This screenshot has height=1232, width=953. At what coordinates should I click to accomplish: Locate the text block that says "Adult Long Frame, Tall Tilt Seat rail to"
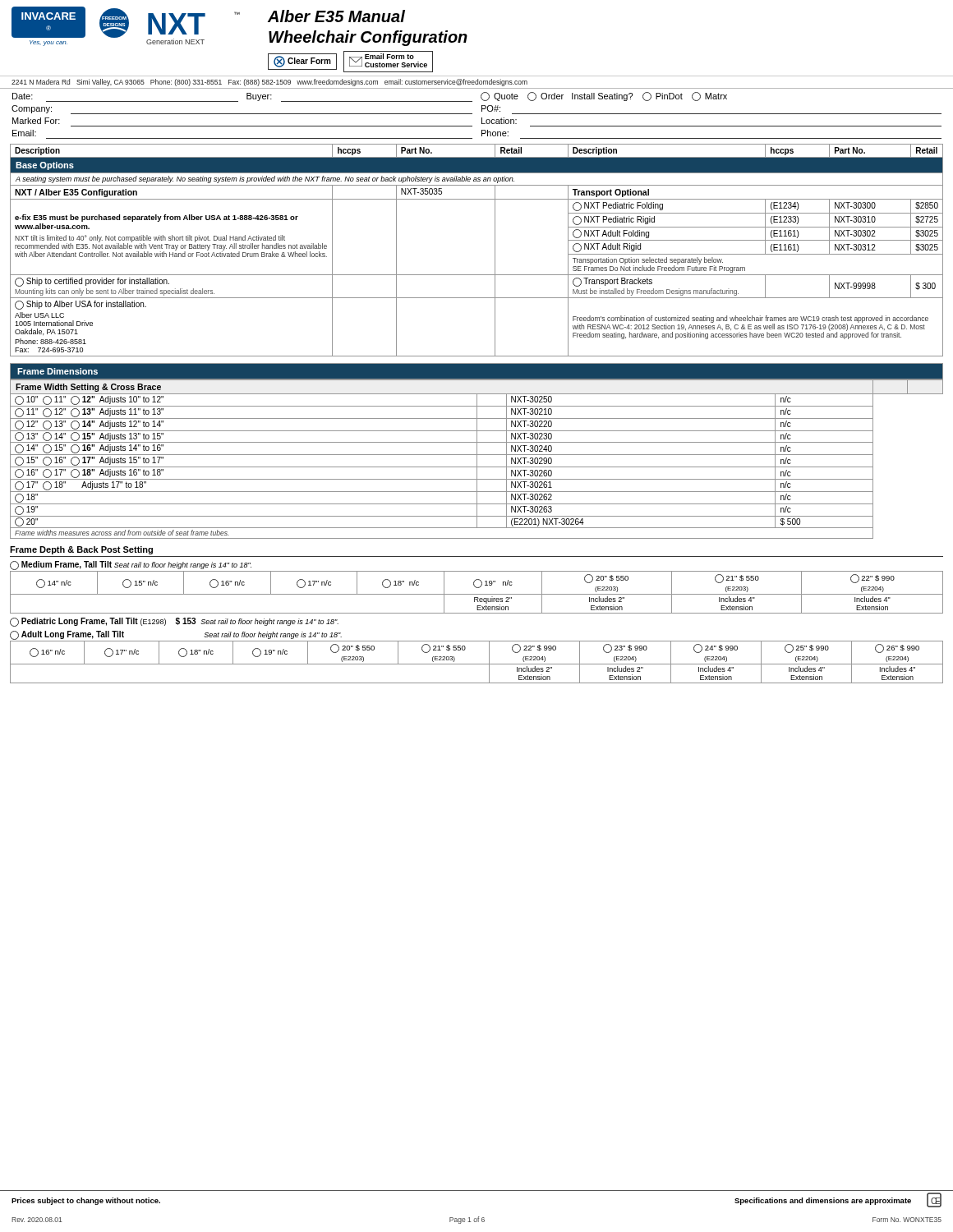tap(176, 635)
